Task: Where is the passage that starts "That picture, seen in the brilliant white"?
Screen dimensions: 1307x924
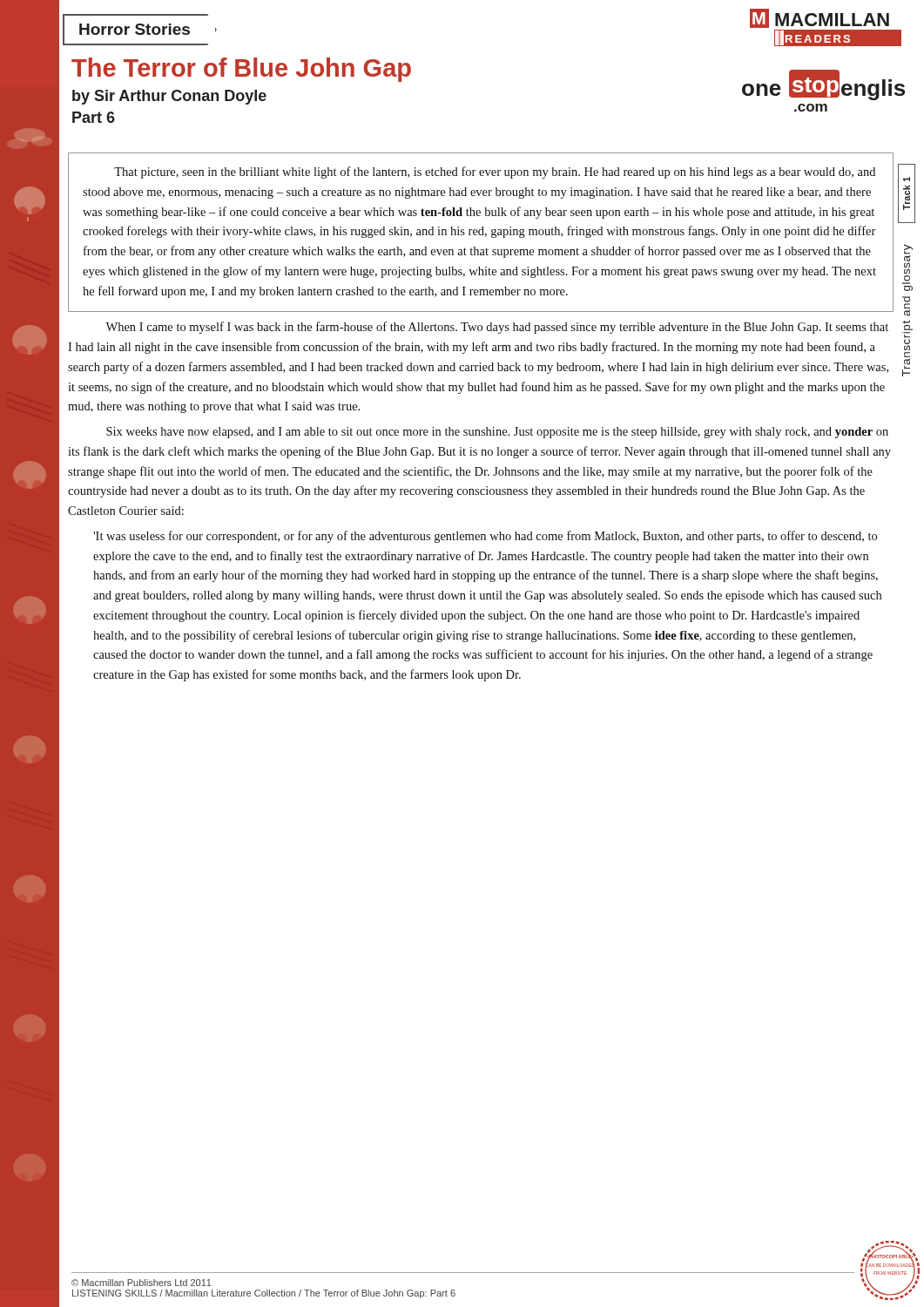Action: [x=479, y=231]
